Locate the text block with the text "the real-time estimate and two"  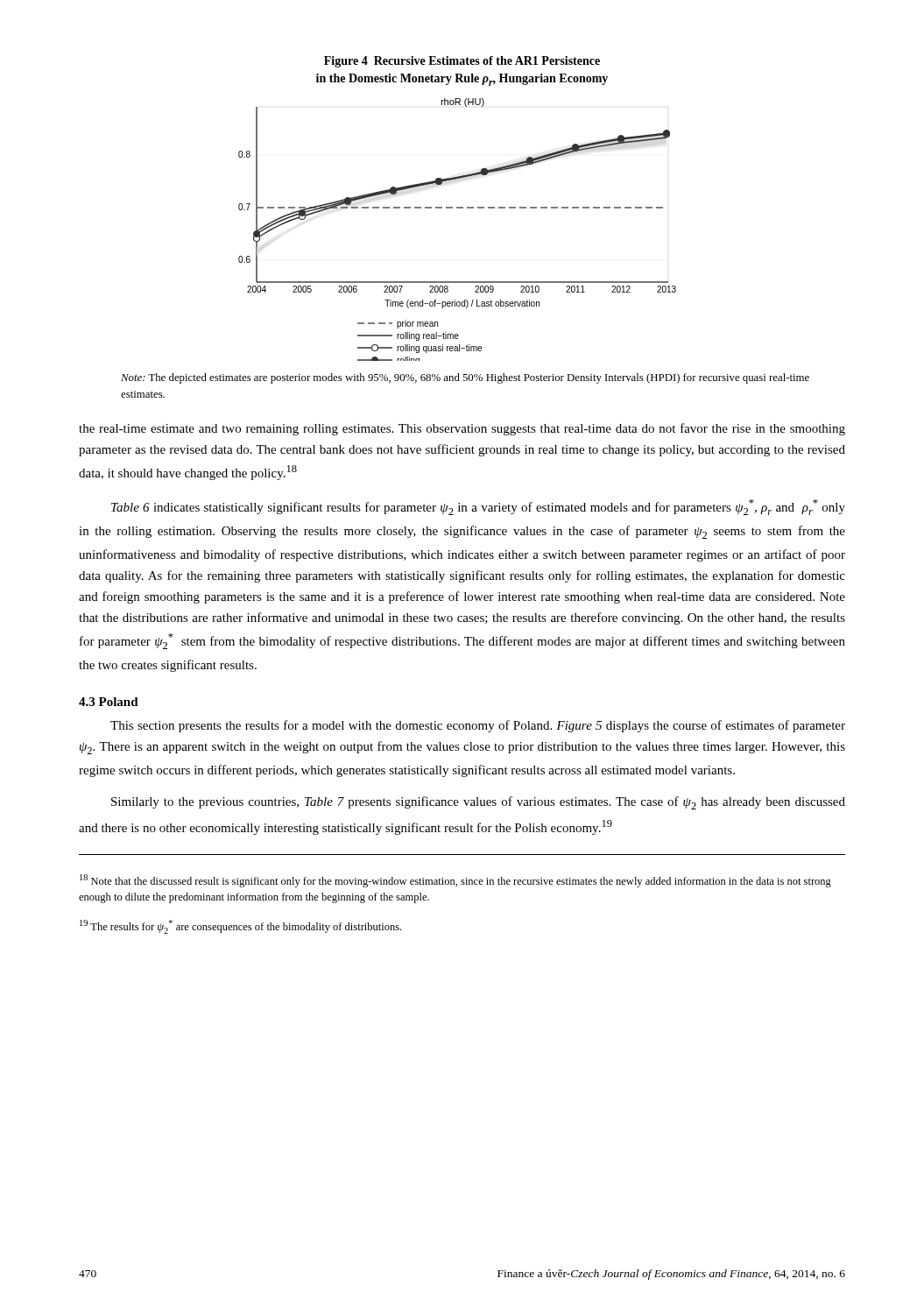point(462,451)
